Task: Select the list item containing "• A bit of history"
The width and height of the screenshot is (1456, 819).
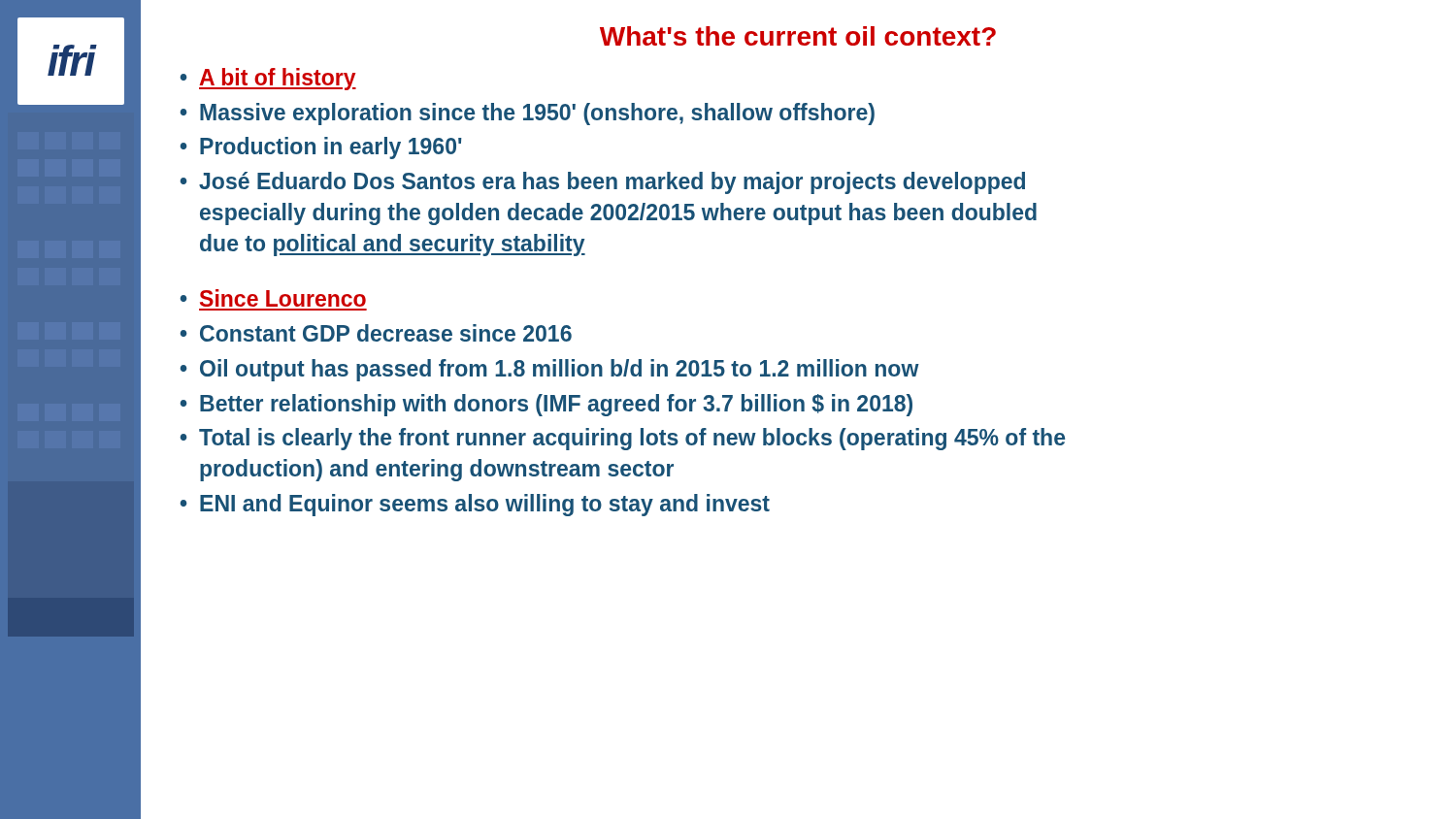Action: (x=268, y=78)
